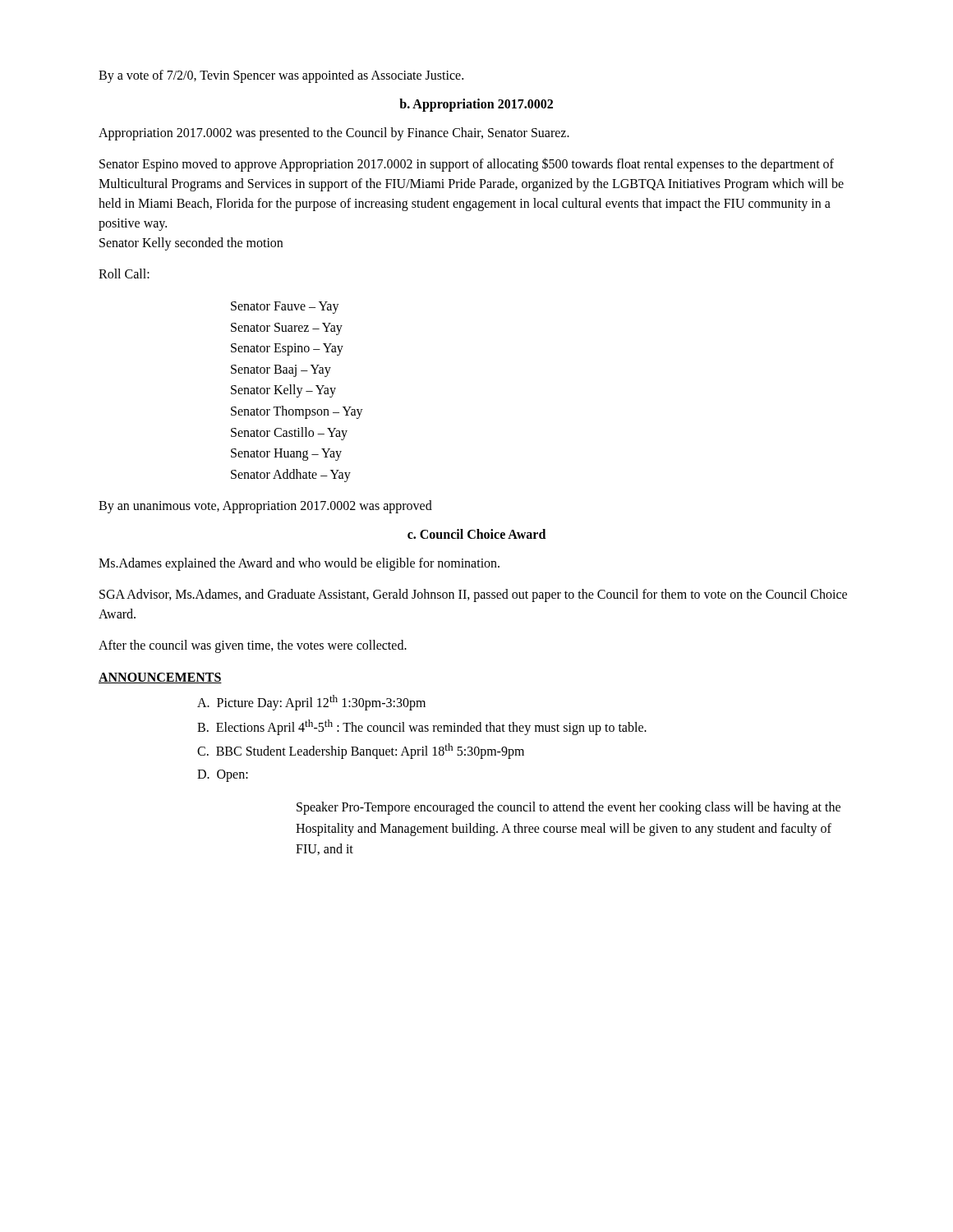
Task: Find the element starting "D. Open:"
Action: [223, 774]
